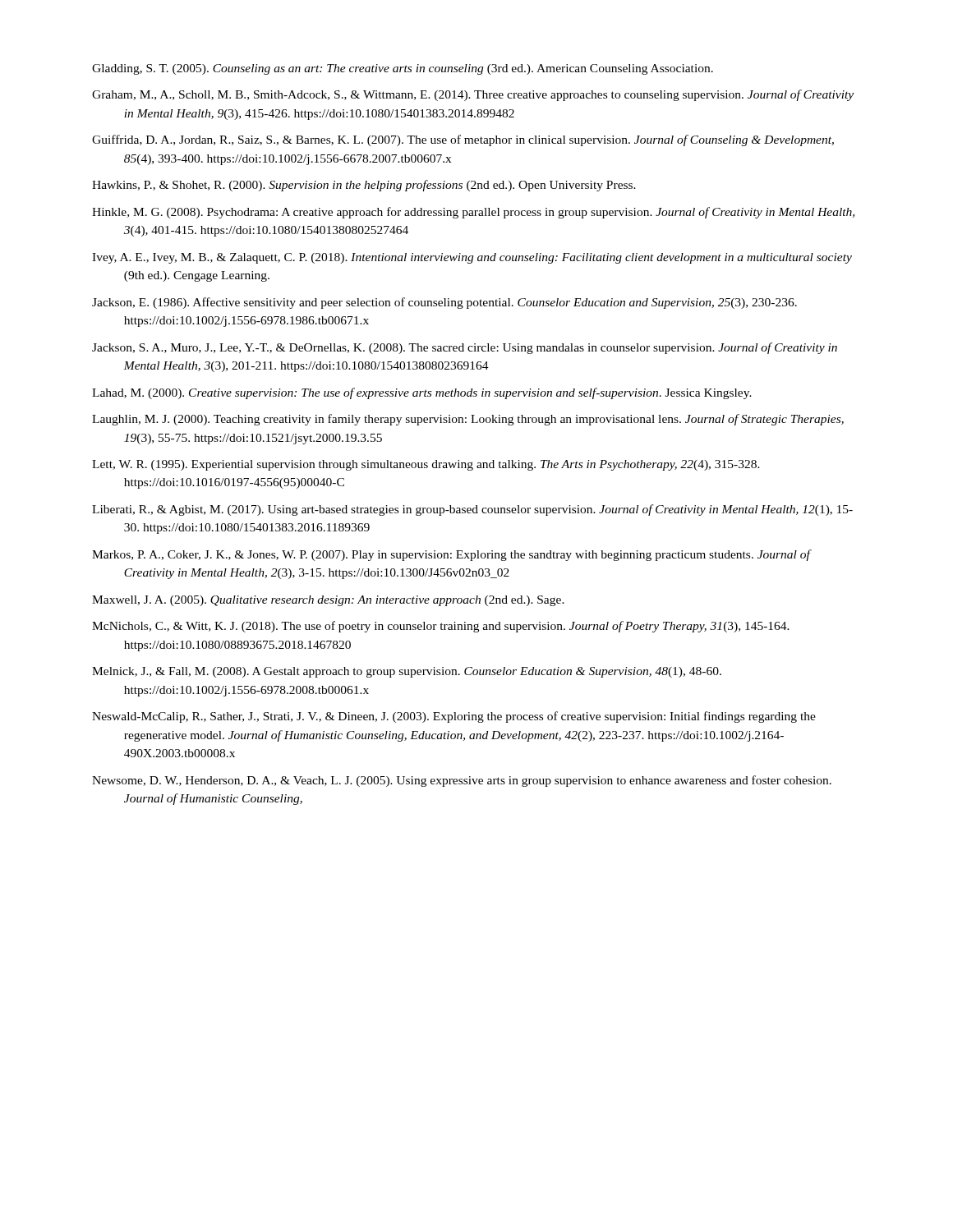Click on the list item containing "Markos, P. A., Coker, J."
The image size is (953, 1232).
click(x=451, y=563)
